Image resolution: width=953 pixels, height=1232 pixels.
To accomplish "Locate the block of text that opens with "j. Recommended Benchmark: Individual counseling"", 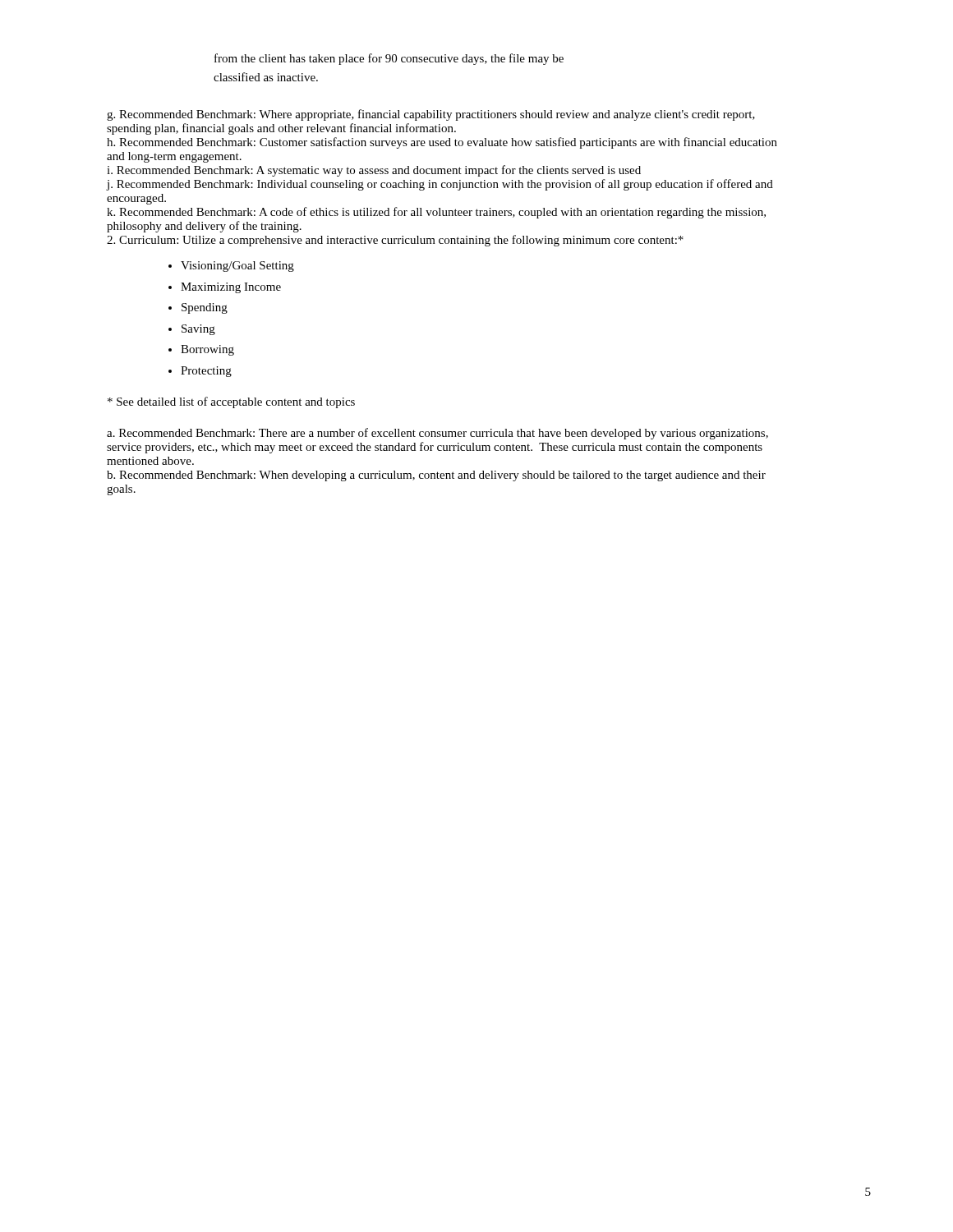I will (x=444, y=191).
